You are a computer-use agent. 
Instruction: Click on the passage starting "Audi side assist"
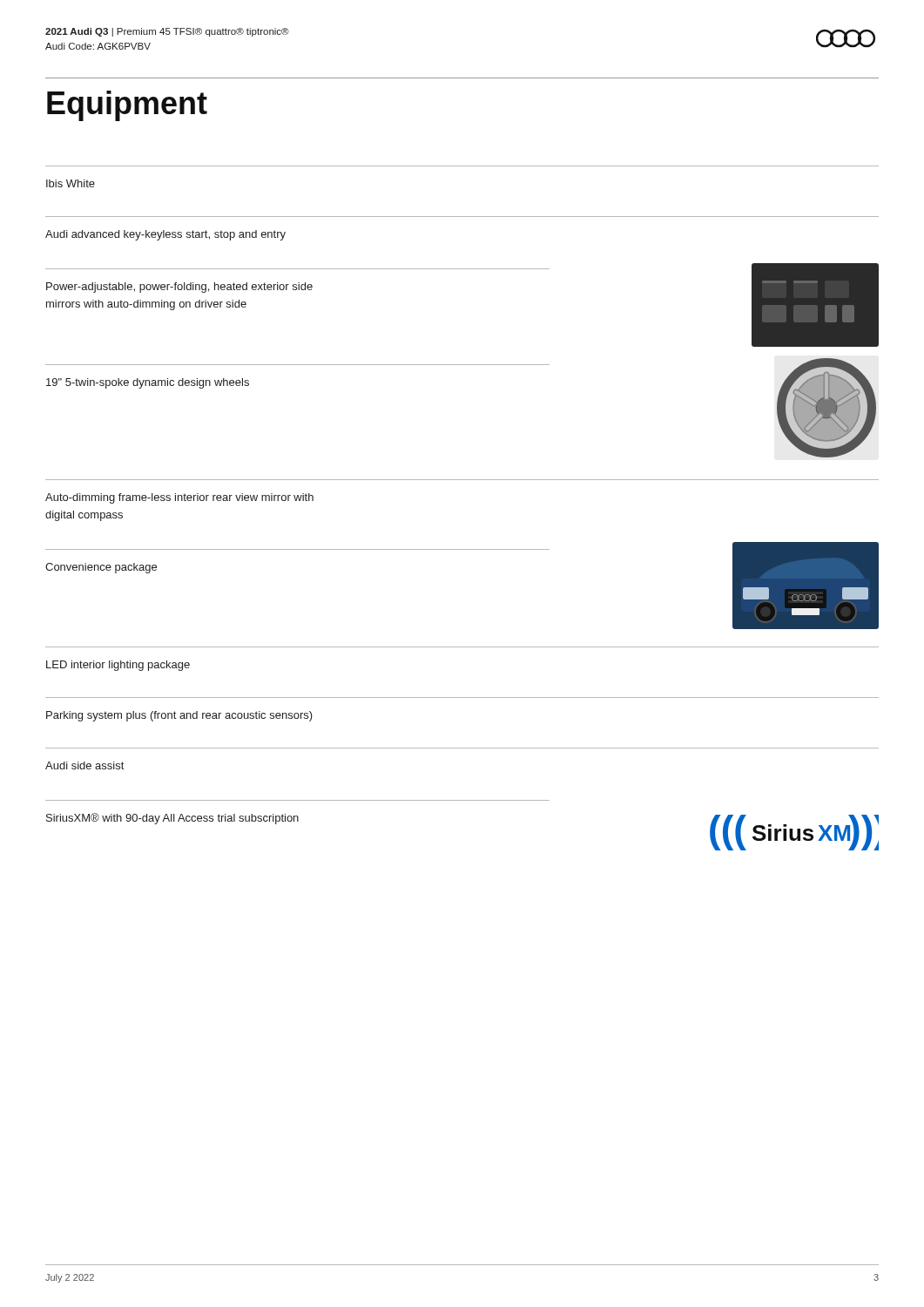84,765
